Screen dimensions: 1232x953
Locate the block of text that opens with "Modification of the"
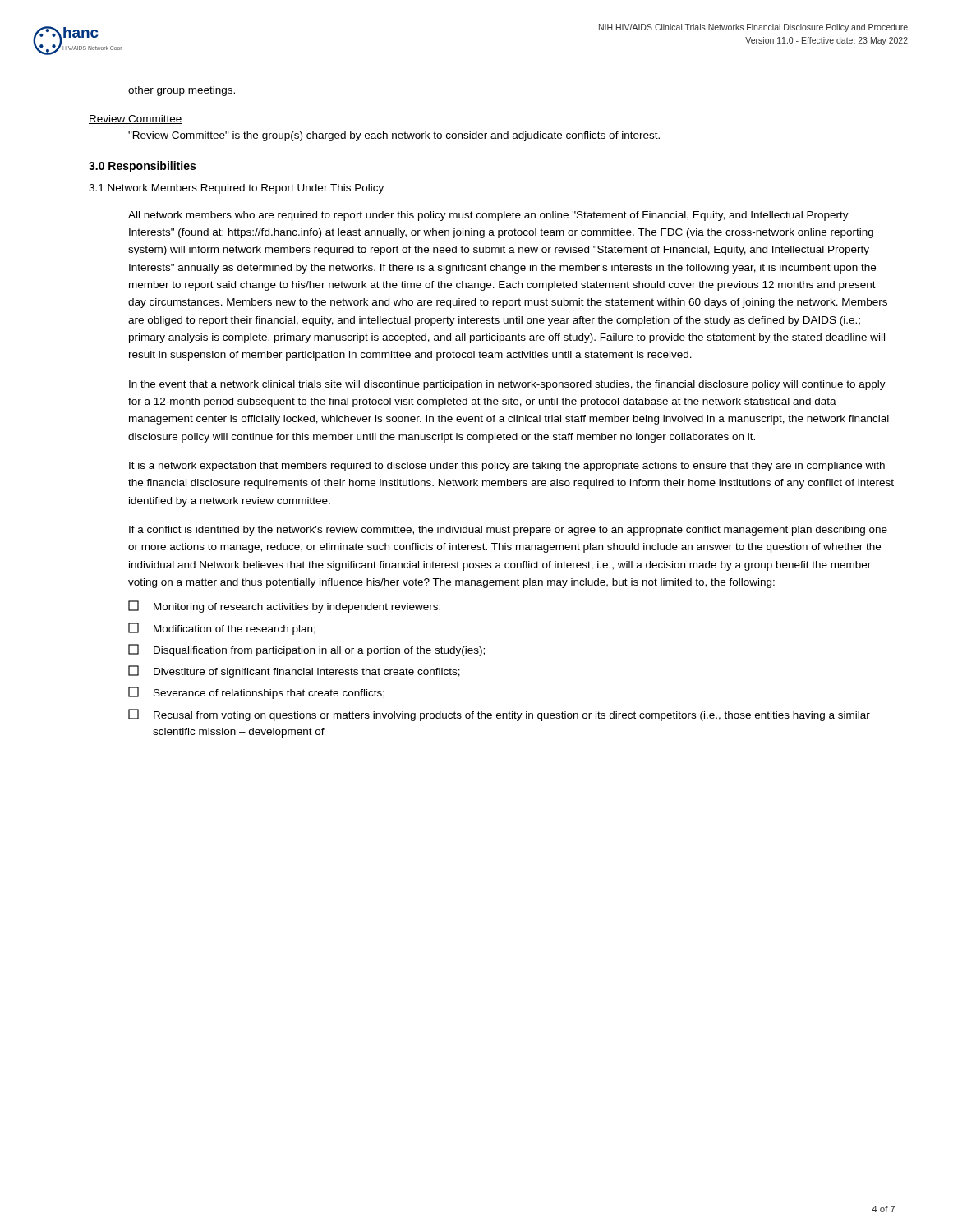(x=222, y=629)
